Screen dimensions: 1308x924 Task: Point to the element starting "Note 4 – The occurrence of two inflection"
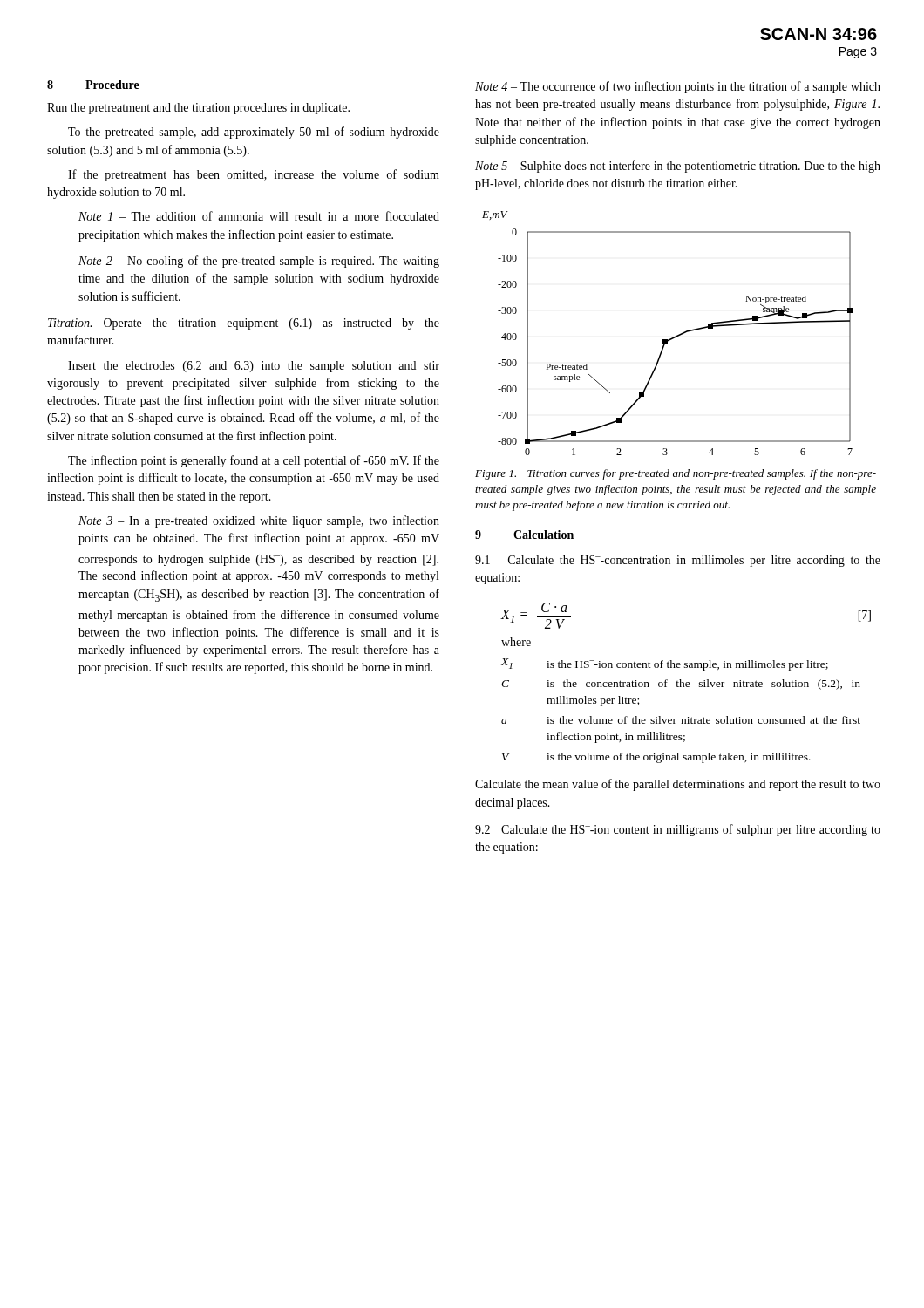click(678, 114)
